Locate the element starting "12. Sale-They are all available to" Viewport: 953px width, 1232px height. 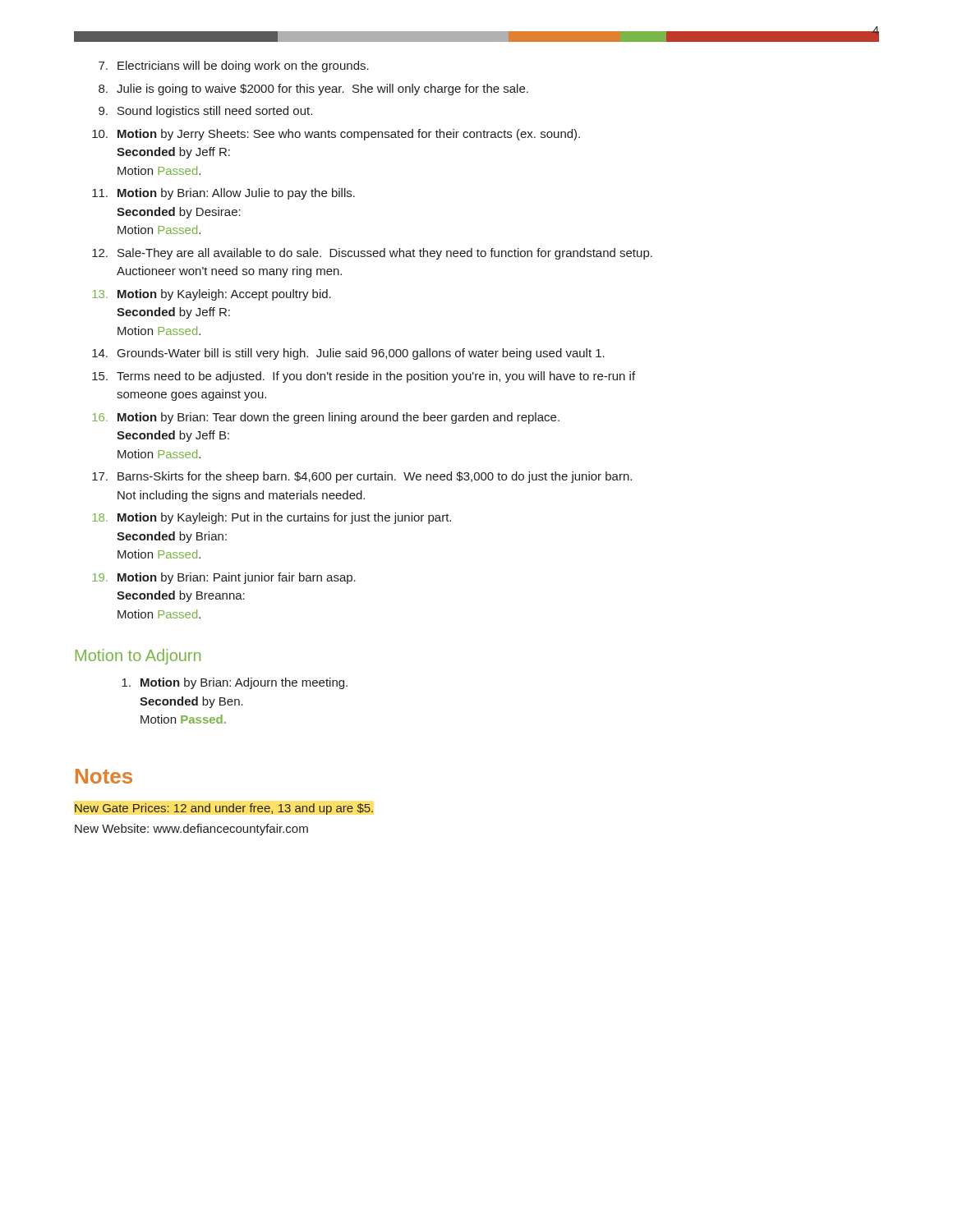click(476, 262)
